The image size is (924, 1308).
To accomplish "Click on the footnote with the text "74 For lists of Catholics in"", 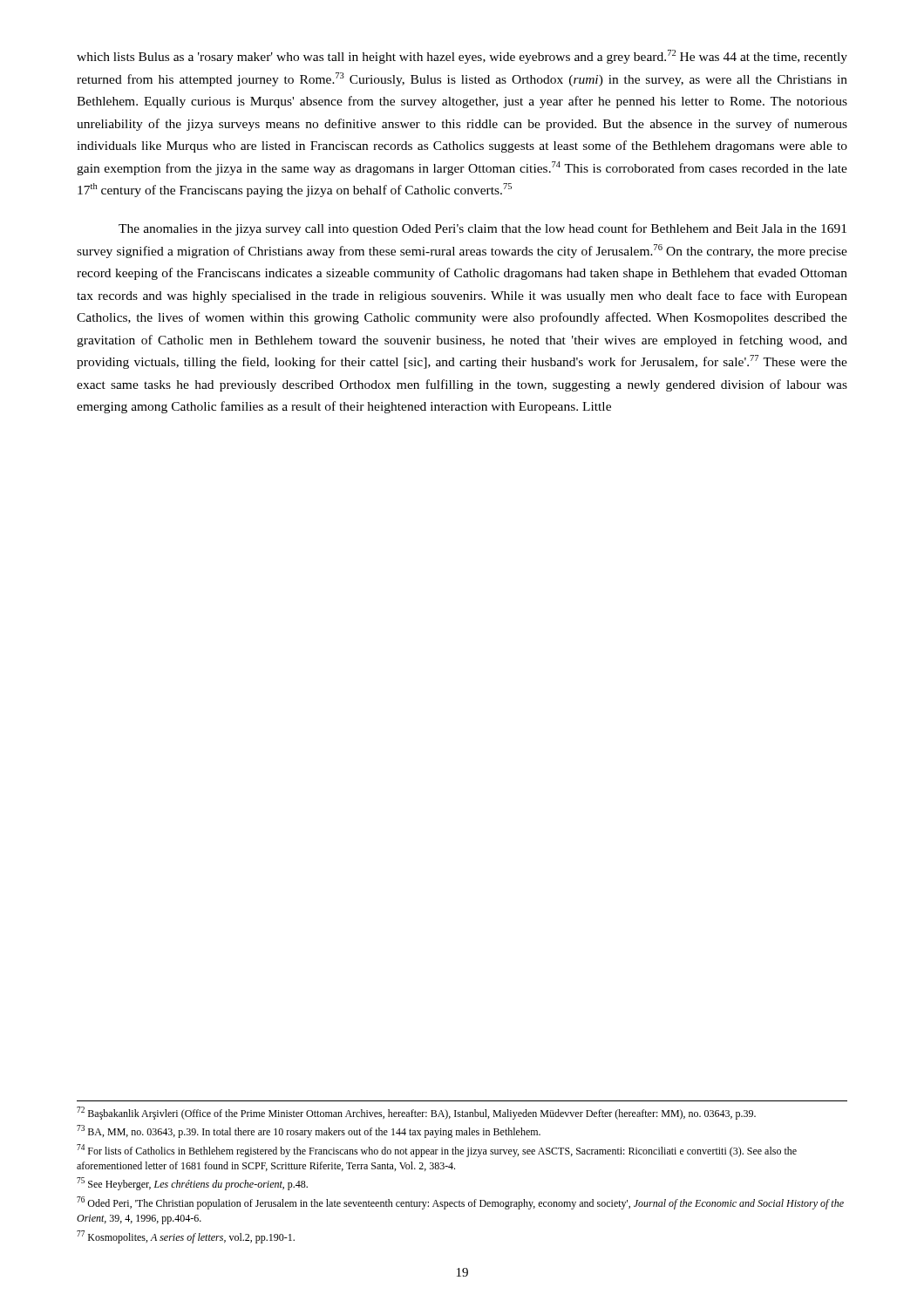I will [x=437, y=1158].
